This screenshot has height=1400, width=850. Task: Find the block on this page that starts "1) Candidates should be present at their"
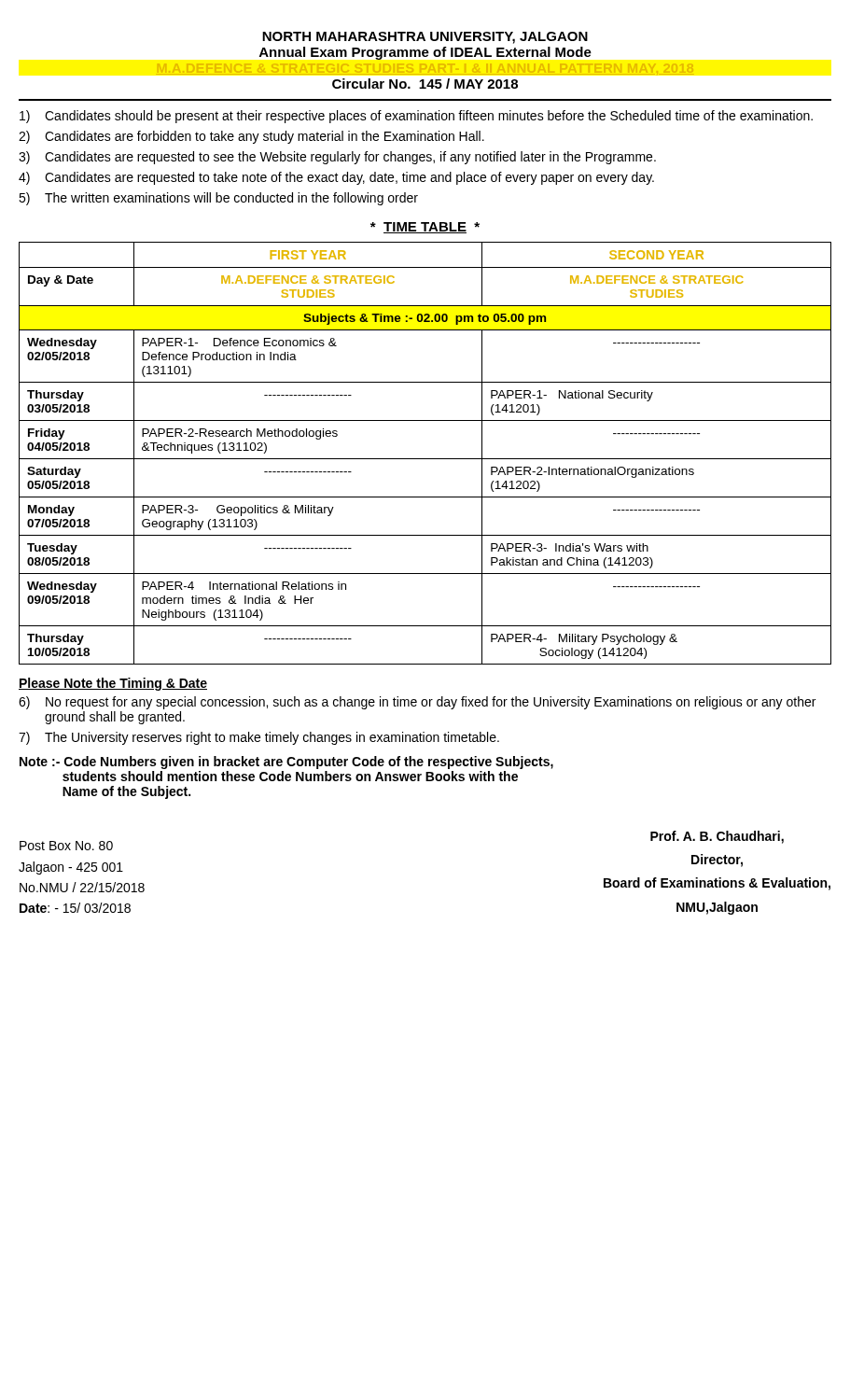coord(416,116)
